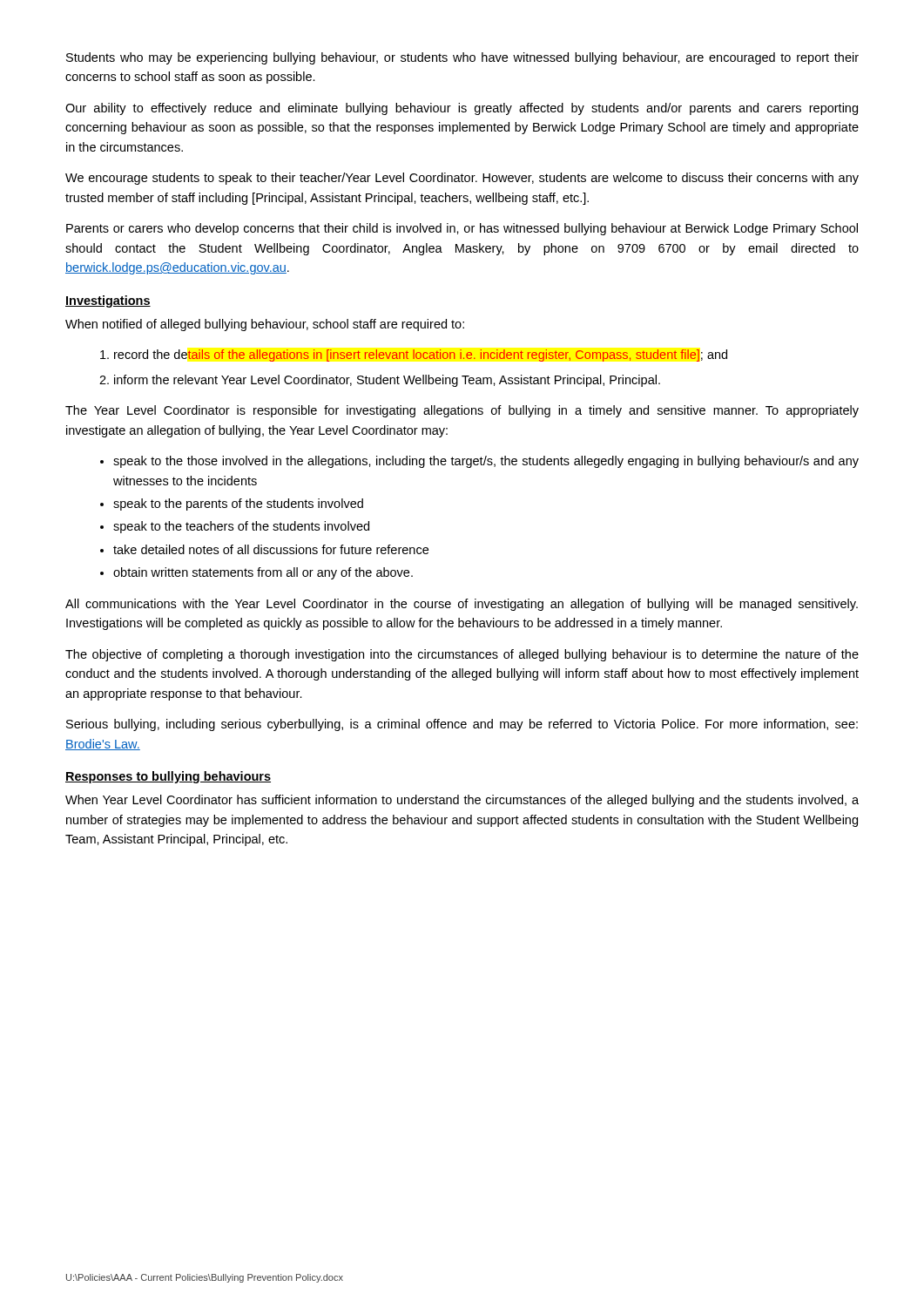
Task: Point to the element starting "speak to the those involved in the allegations,"
Action: click(x=486, y=471)
